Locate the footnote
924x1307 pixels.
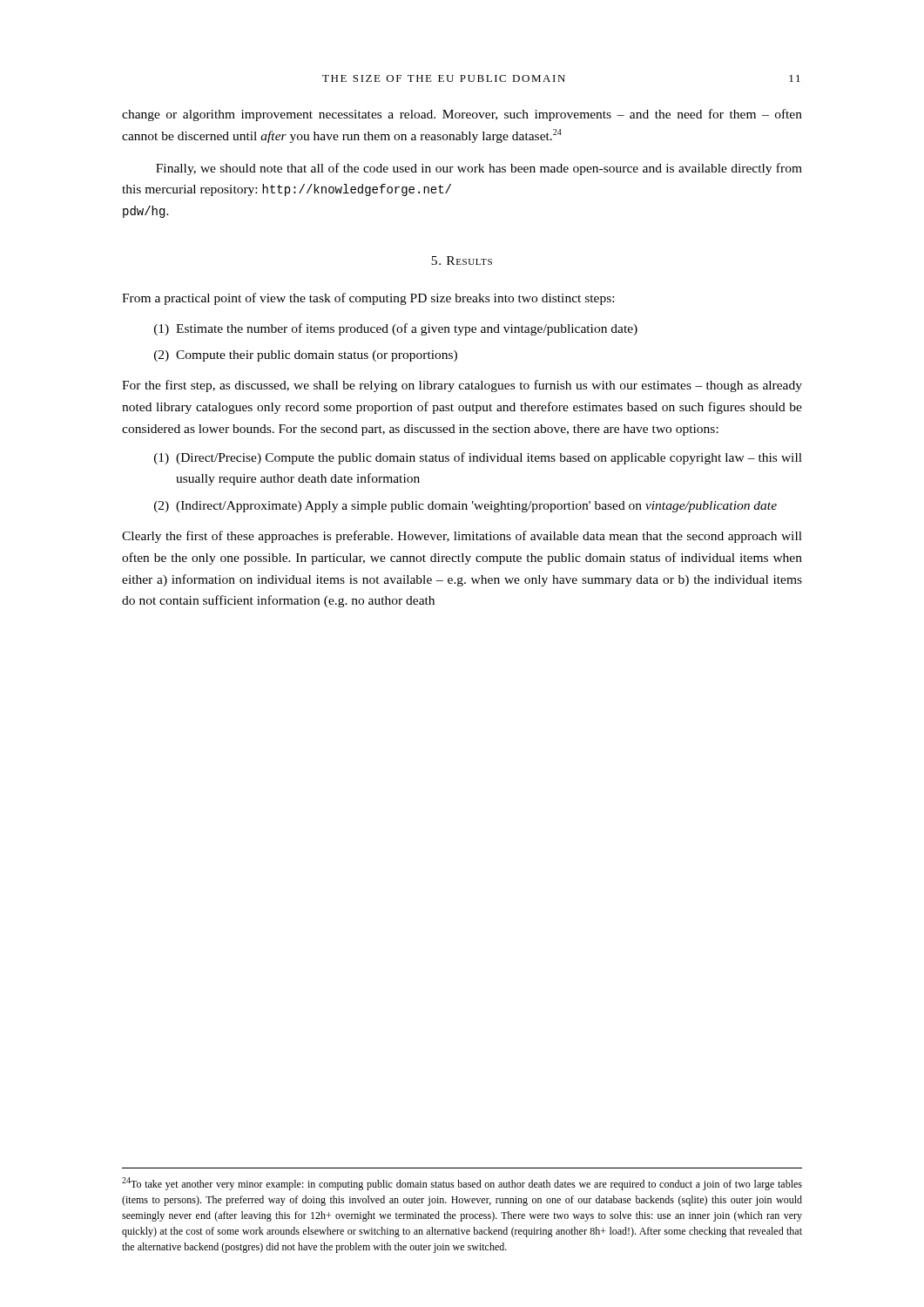pos(462,1214)
